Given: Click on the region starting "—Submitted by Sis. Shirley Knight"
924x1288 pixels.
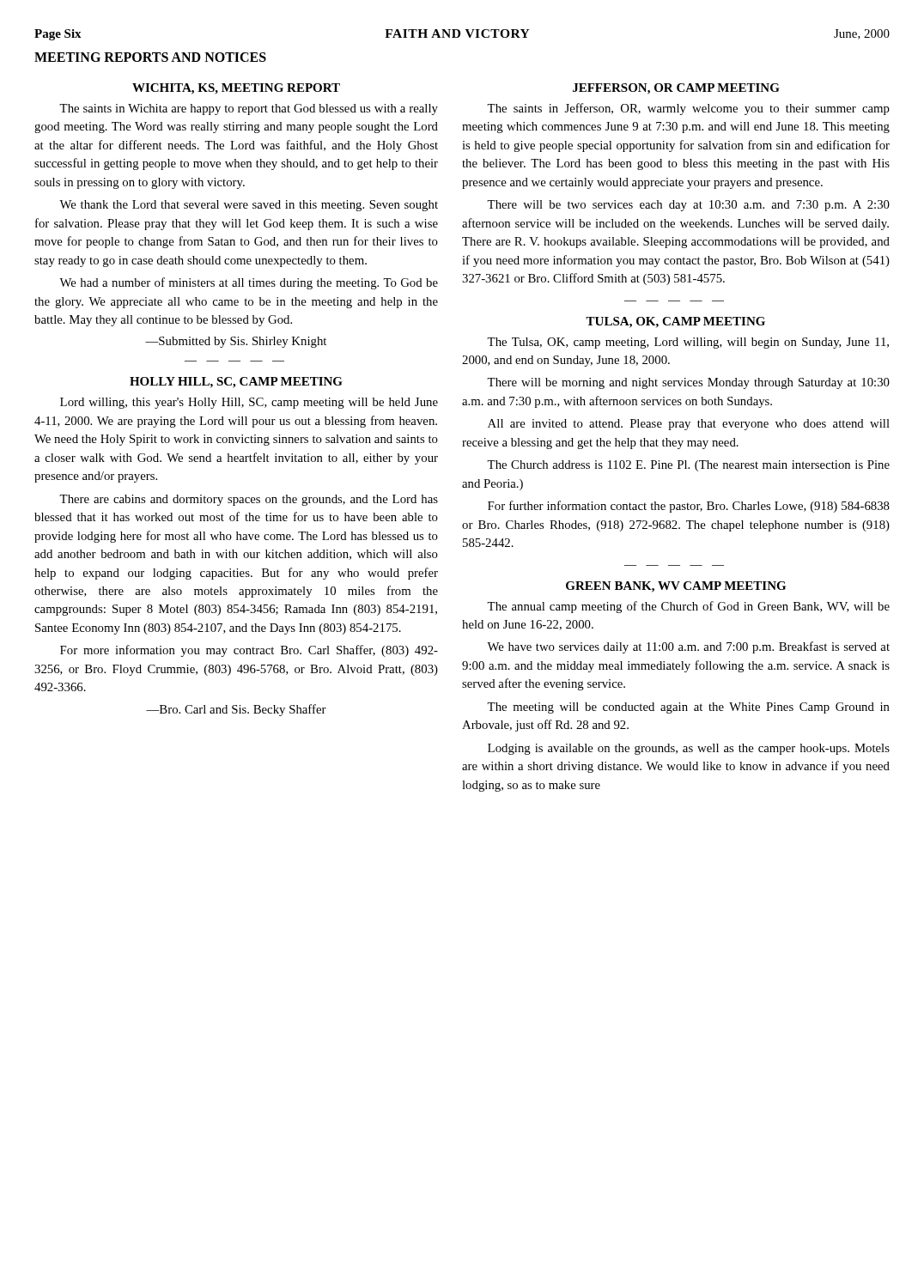Looking at the screenshot, I should click(236, 341).
